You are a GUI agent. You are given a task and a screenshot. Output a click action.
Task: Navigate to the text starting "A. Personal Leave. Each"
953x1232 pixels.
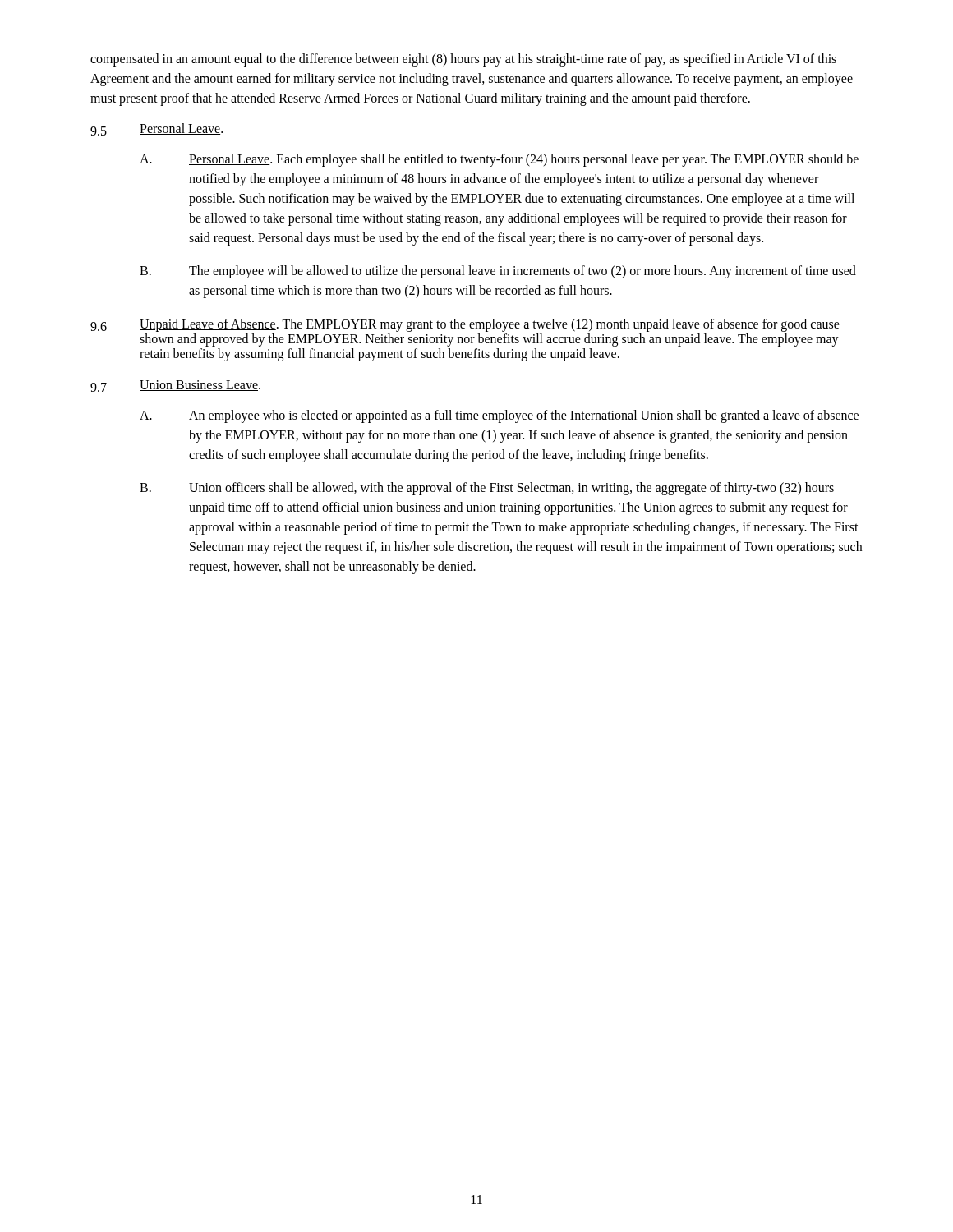pyautogui.click(x=501, y=199)
